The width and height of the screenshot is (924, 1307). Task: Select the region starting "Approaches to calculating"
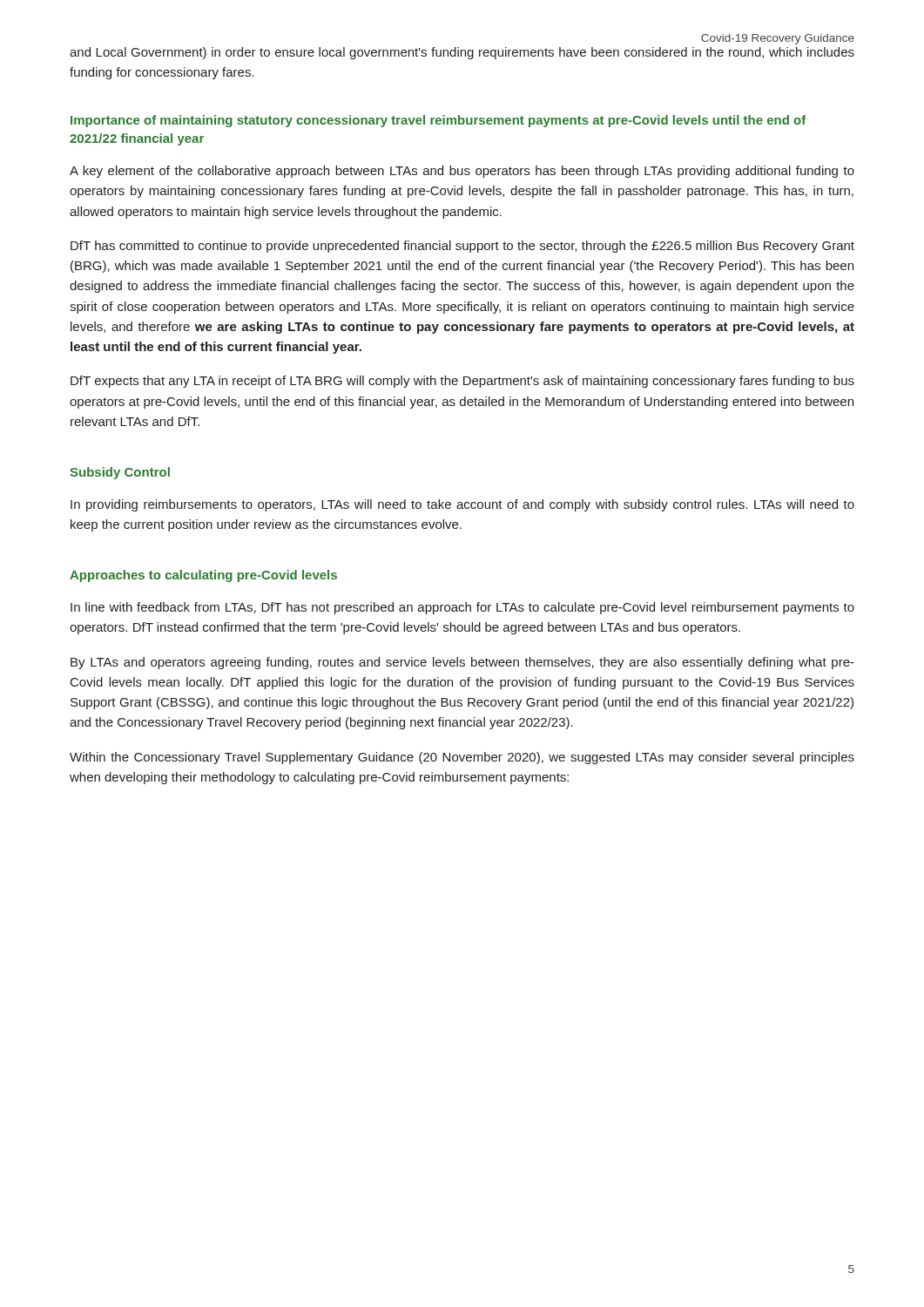pos(204,575)
